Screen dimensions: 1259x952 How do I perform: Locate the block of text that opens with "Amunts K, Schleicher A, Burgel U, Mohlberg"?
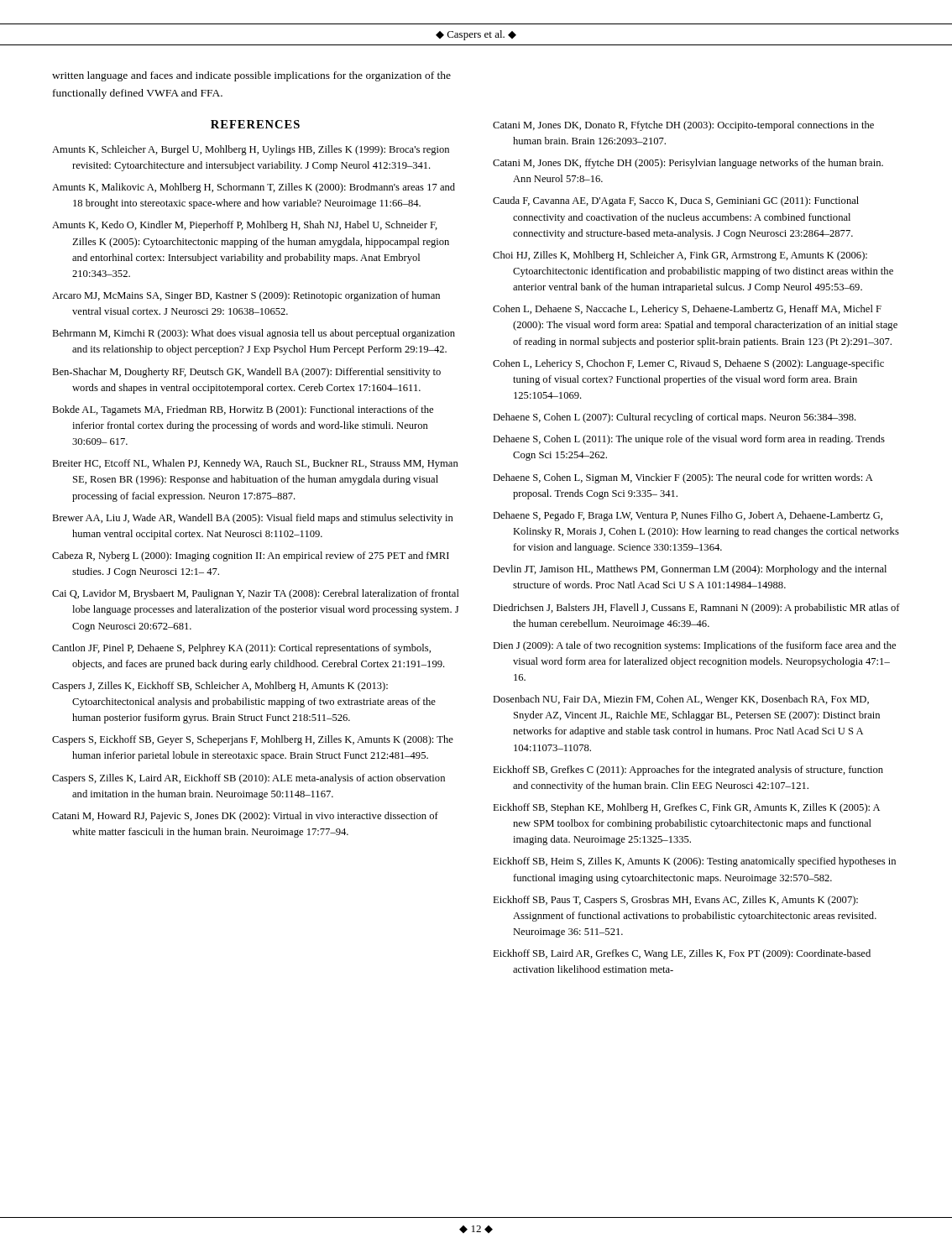click(251, 157)
